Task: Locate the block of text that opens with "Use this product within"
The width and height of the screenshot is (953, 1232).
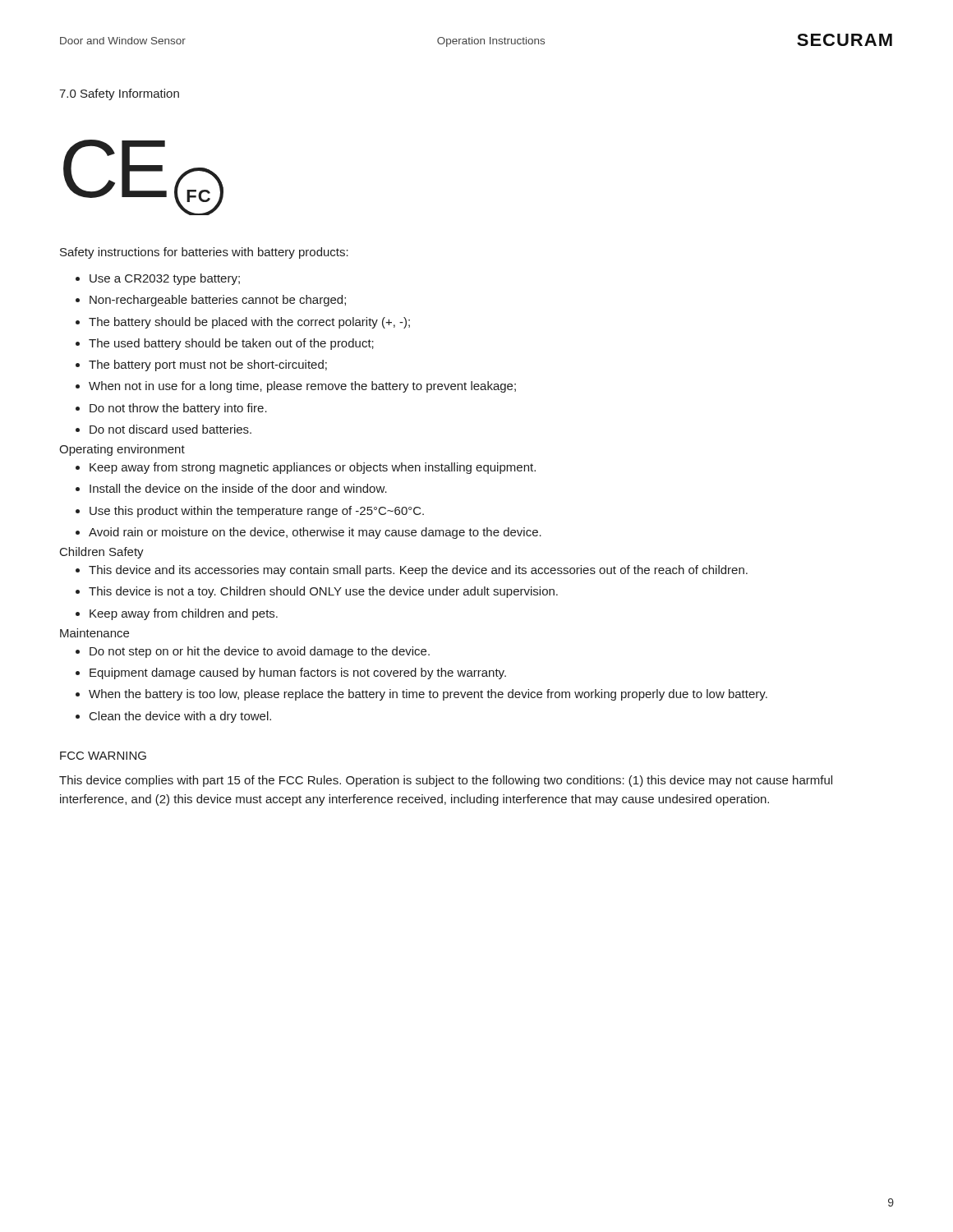Action: coord(257,510)
